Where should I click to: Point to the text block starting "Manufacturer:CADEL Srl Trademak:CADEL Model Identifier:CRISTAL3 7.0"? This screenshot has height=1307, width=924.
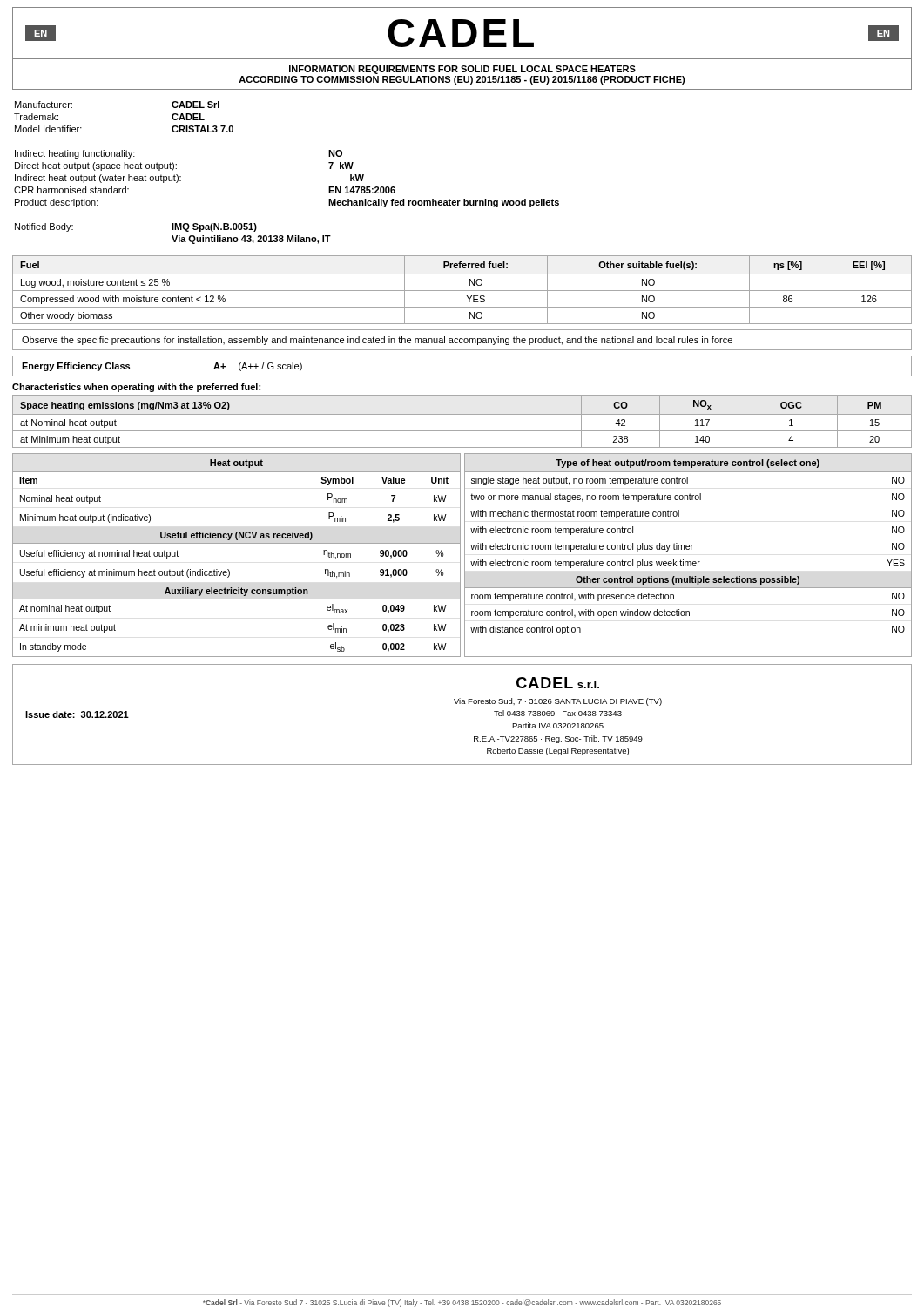pyautogui.click(x=43, y=105)
